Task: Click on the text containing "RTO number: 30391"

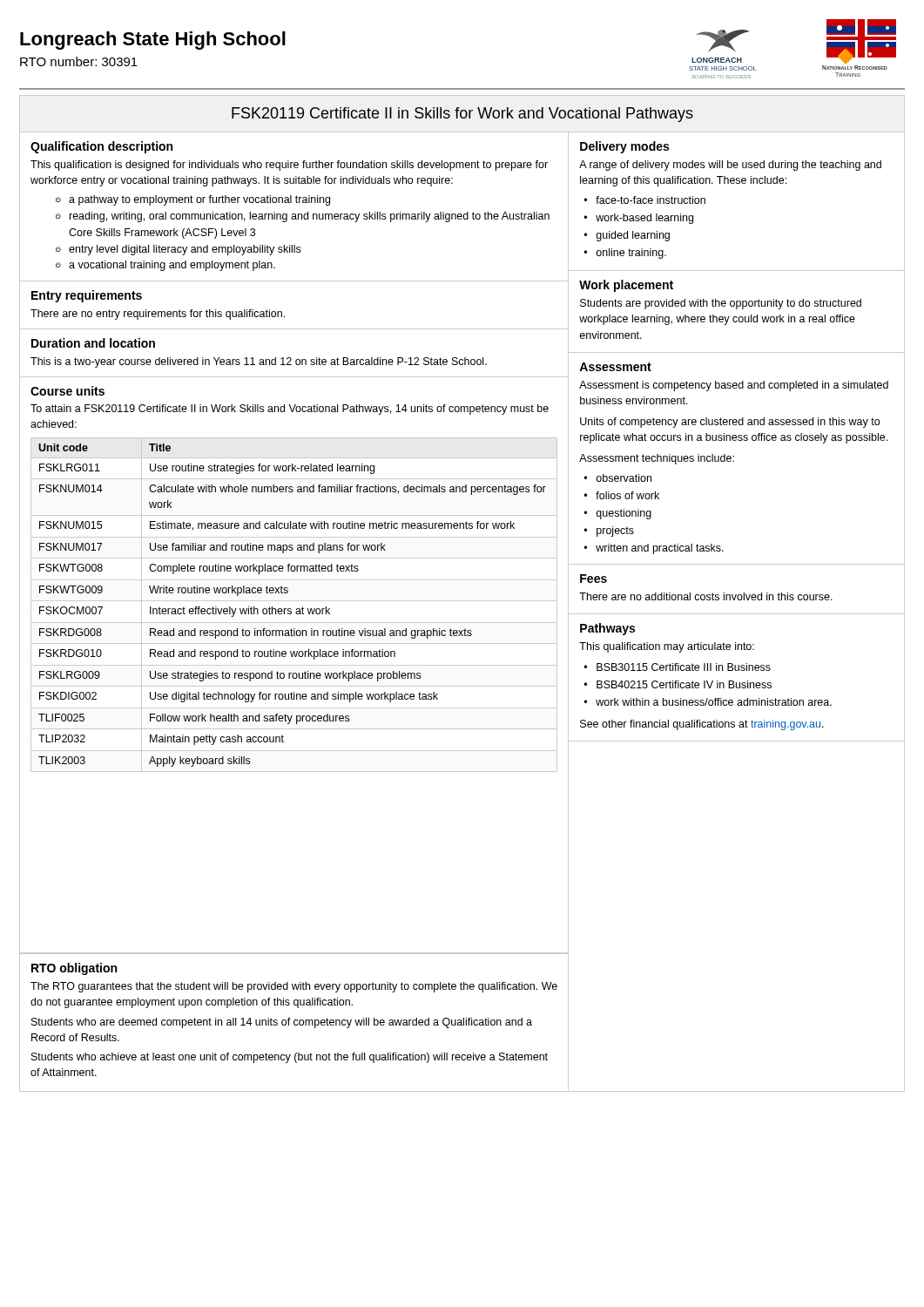Action: tap(78, 61)
